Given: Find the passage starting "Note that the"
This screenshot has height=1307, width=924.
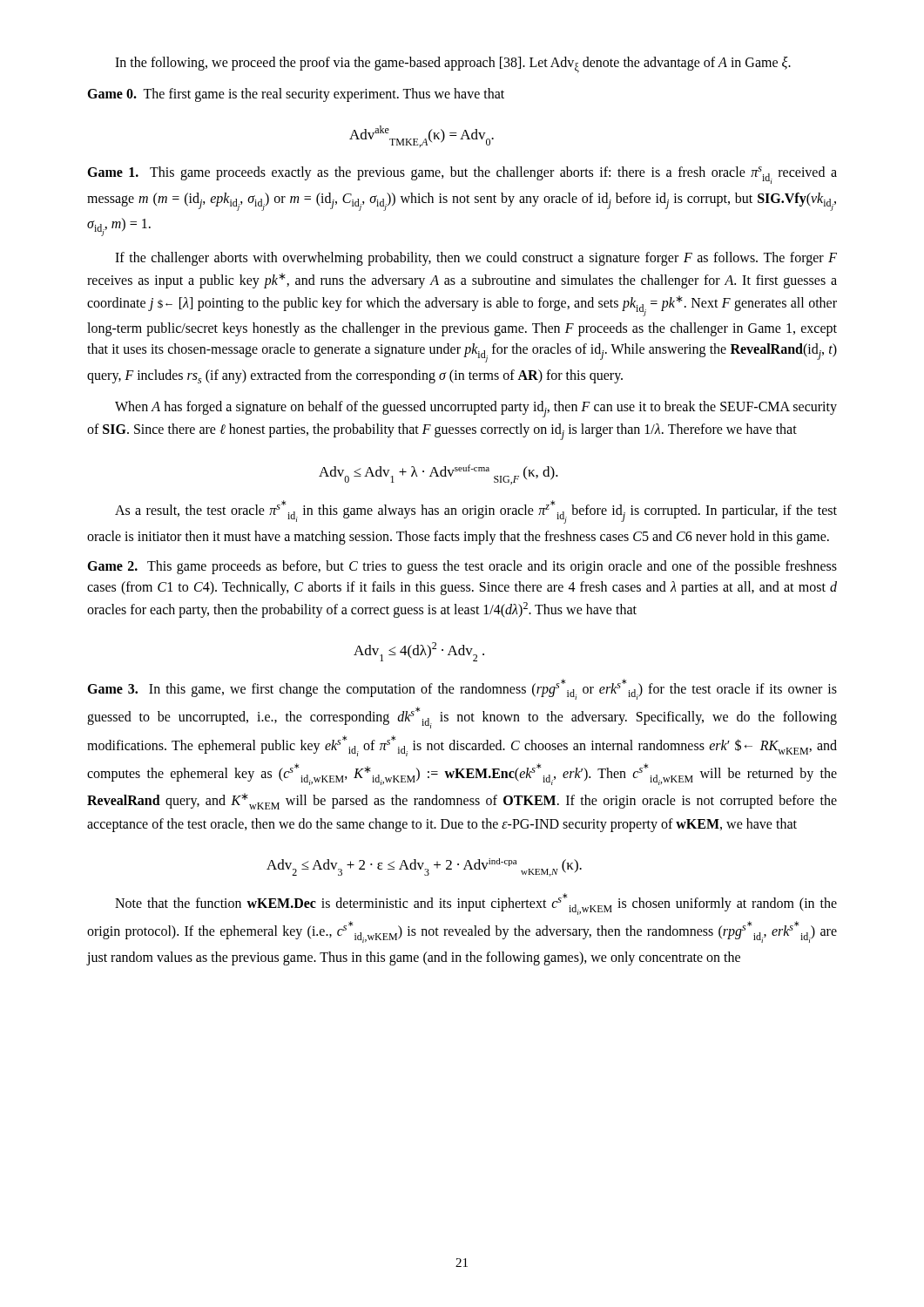Looking at the screenshot, I should tap(462, 929).
